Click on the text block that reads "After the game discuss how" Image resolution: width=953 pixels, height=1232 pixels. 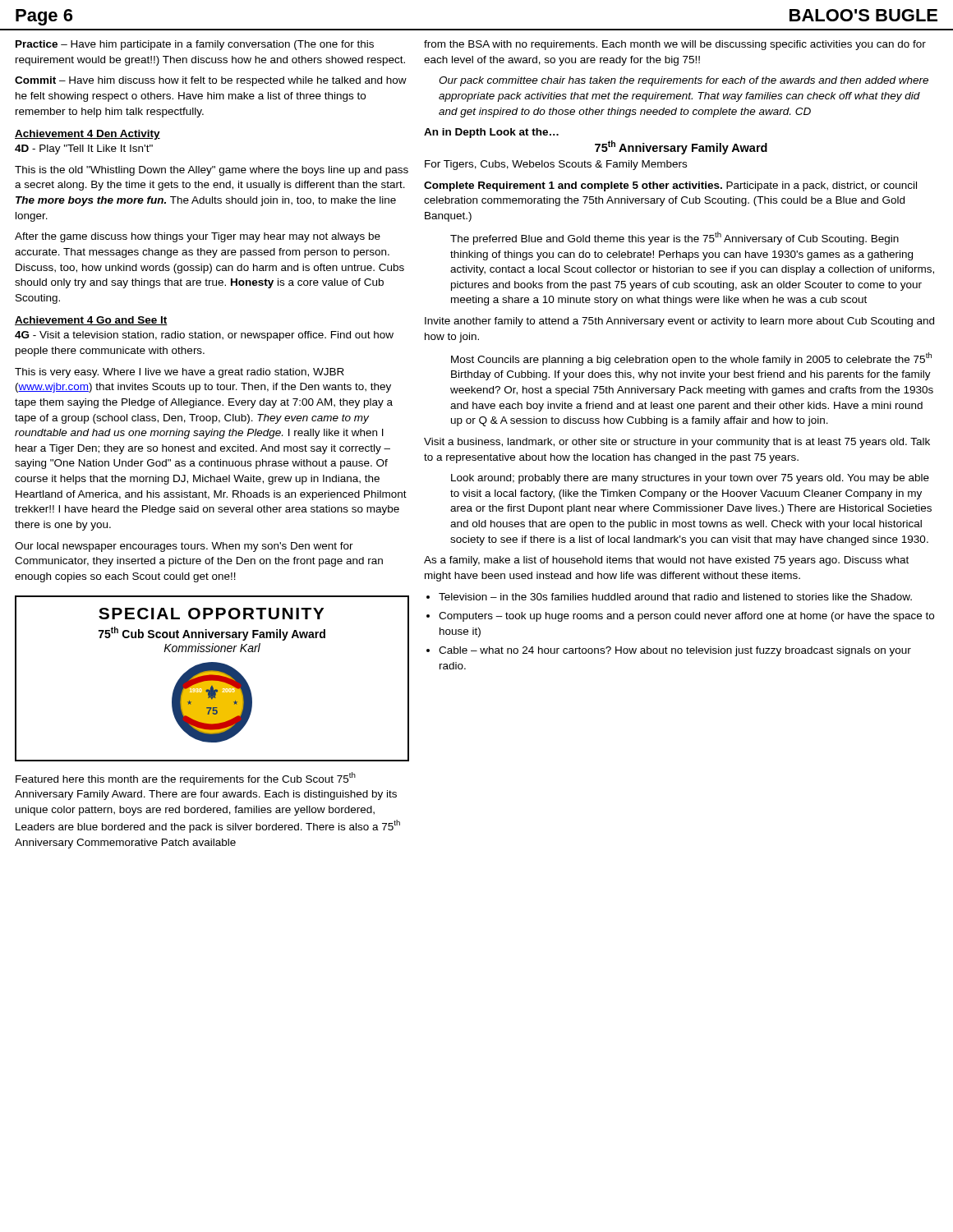(x=210, y=267)
